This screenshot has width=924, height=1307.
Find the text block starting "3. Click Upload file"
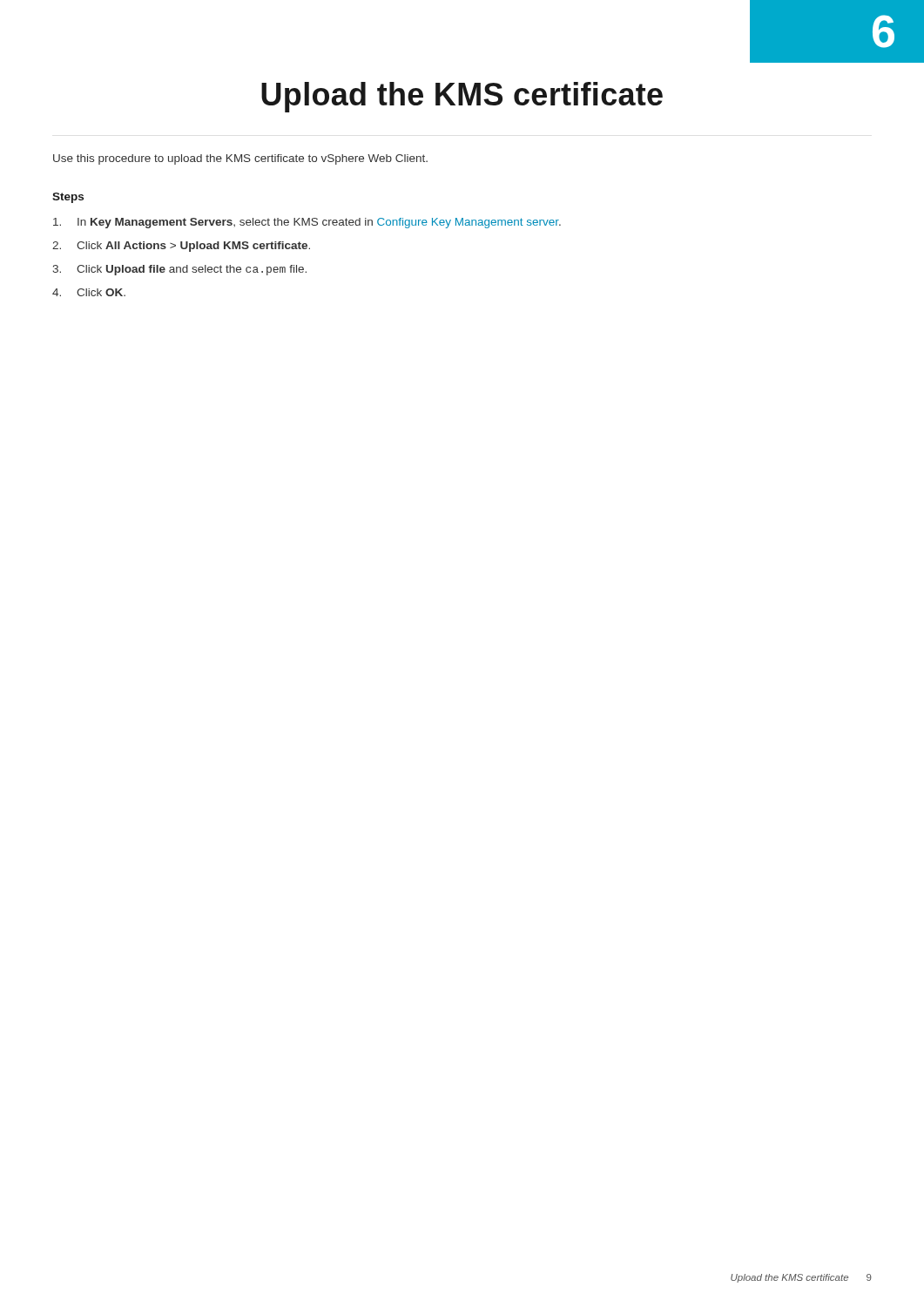(x=179, y=270)
